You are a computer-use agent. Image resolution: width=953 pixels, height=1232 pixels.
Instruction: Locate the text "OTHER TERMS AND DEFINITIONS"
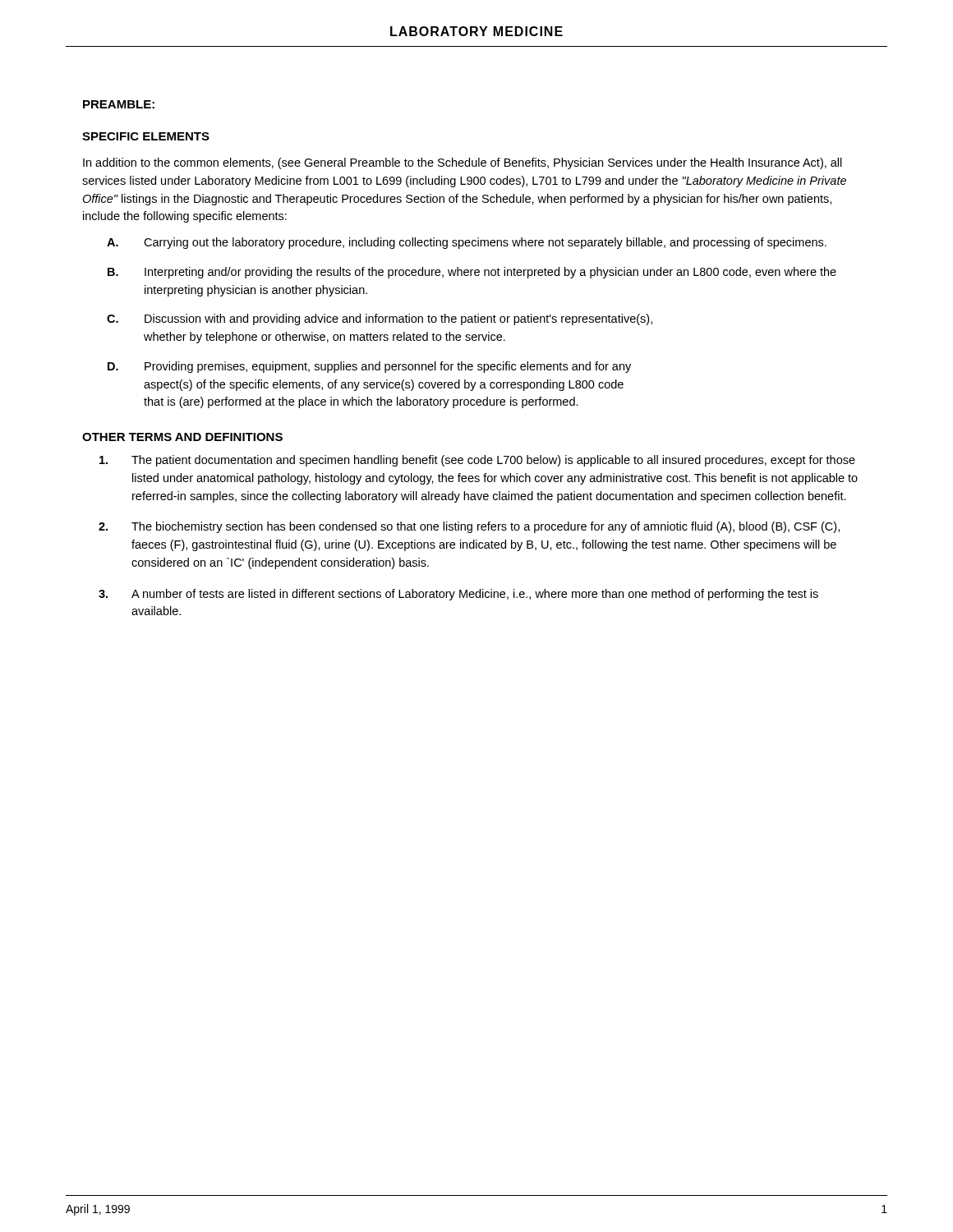click(x=183, y=437)
